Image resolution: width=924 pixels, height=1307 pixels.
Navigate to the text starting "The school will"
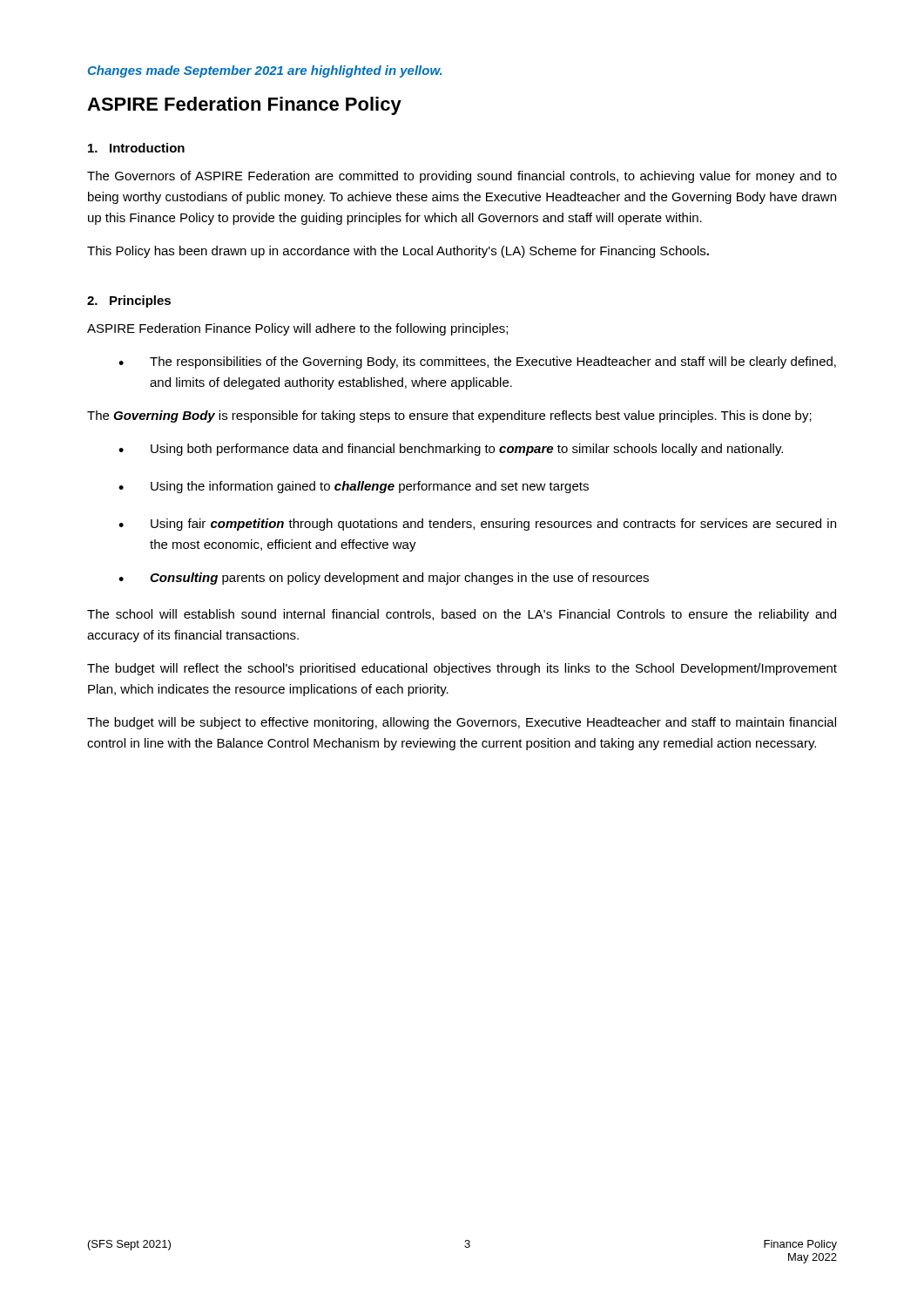pos(462,625)
